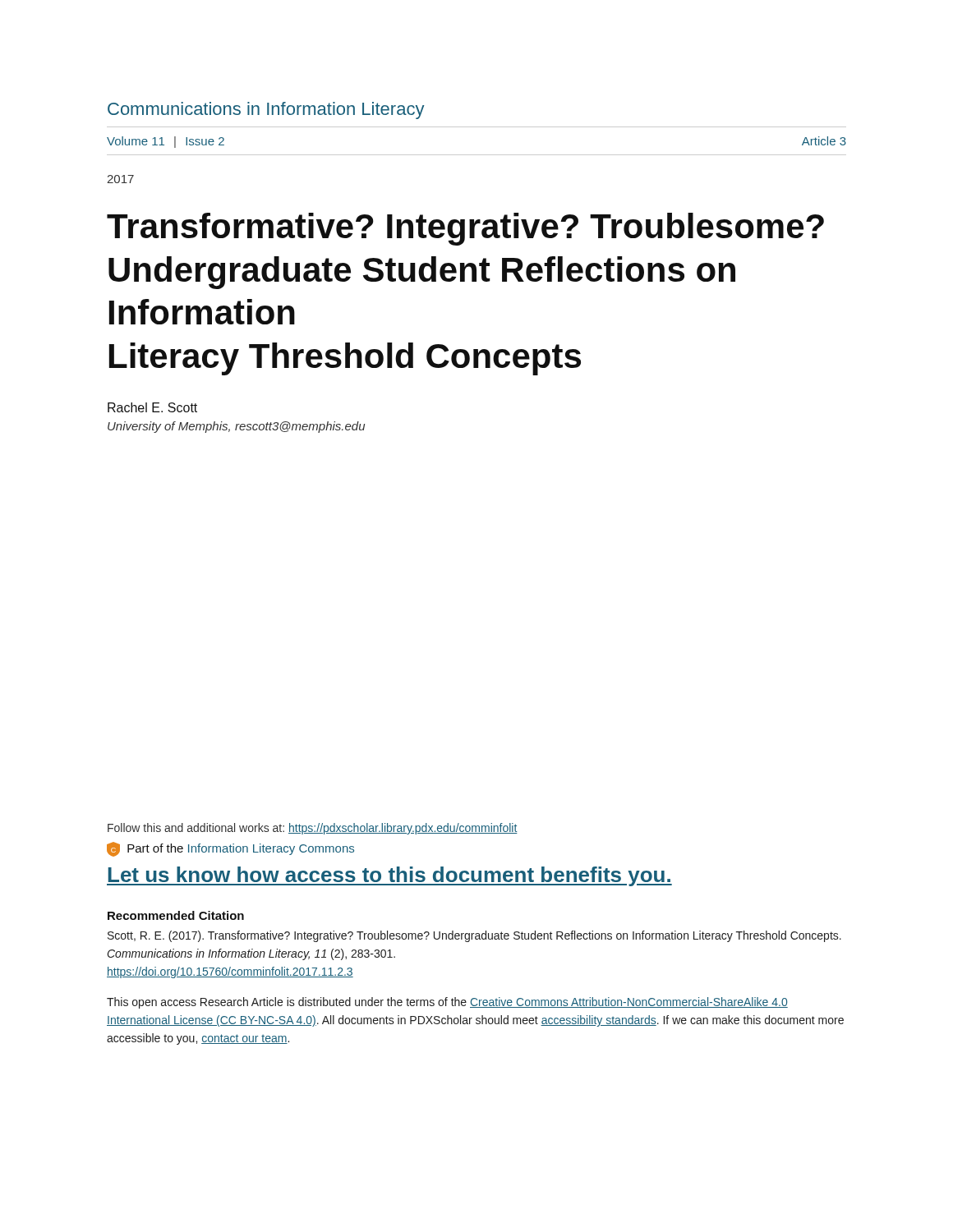Locate the section header containing "Recommended Citation"

[176, 916]
